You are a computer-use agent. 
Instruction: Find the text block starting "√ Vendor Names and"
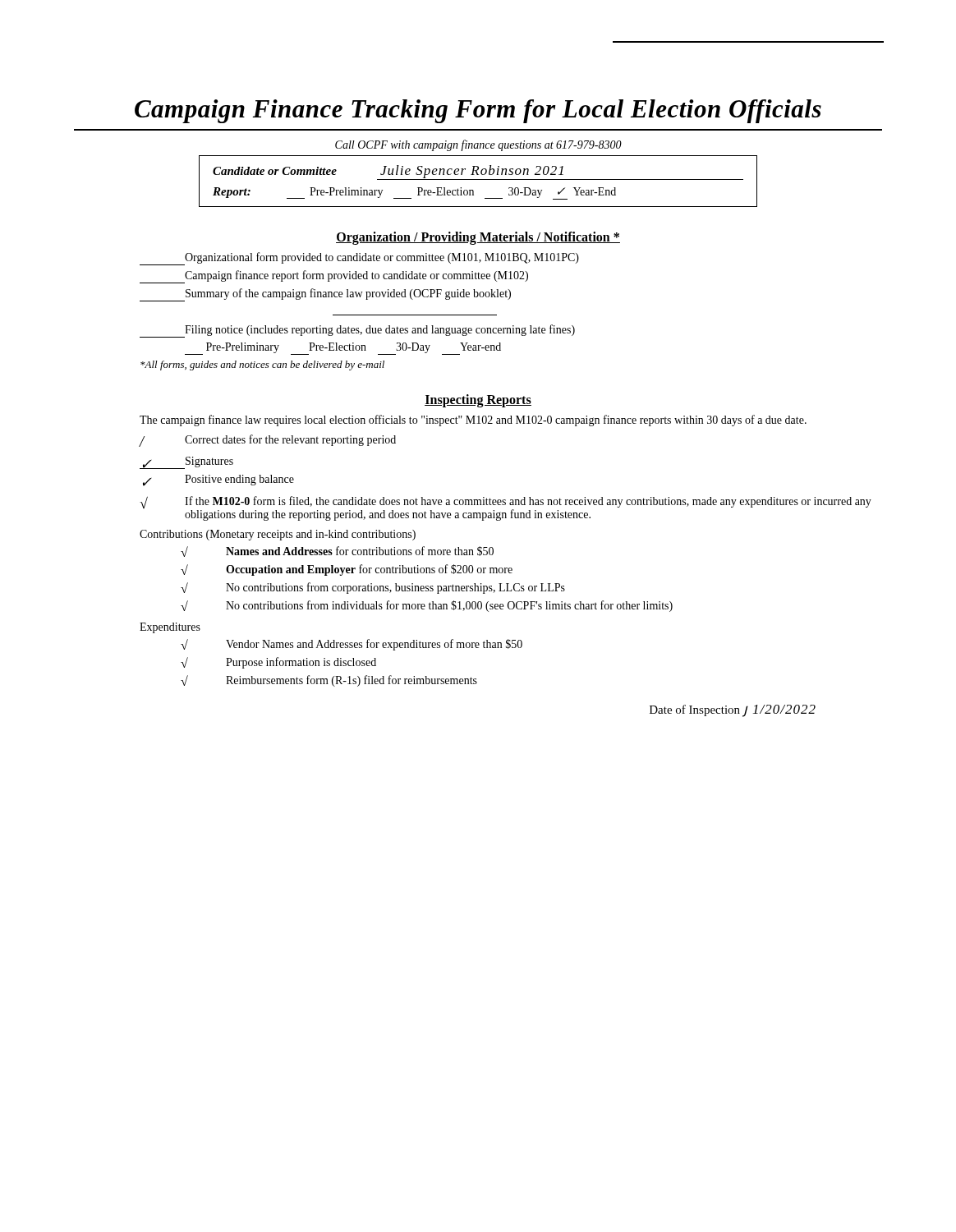(352, 646)
